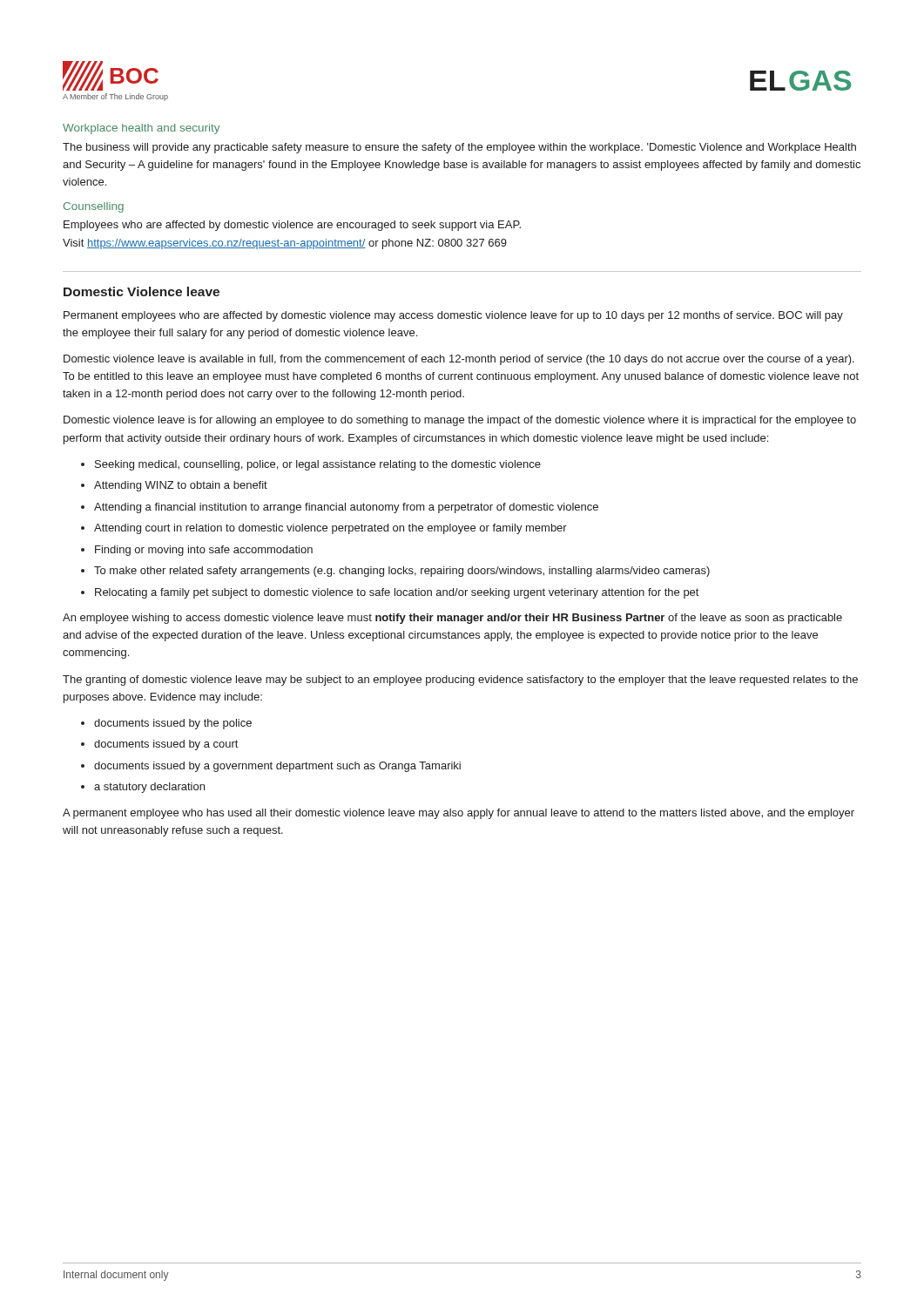
Task: Point to the block beginning "The business will provide any practicable safety measure"
Action: pos(462,164)
